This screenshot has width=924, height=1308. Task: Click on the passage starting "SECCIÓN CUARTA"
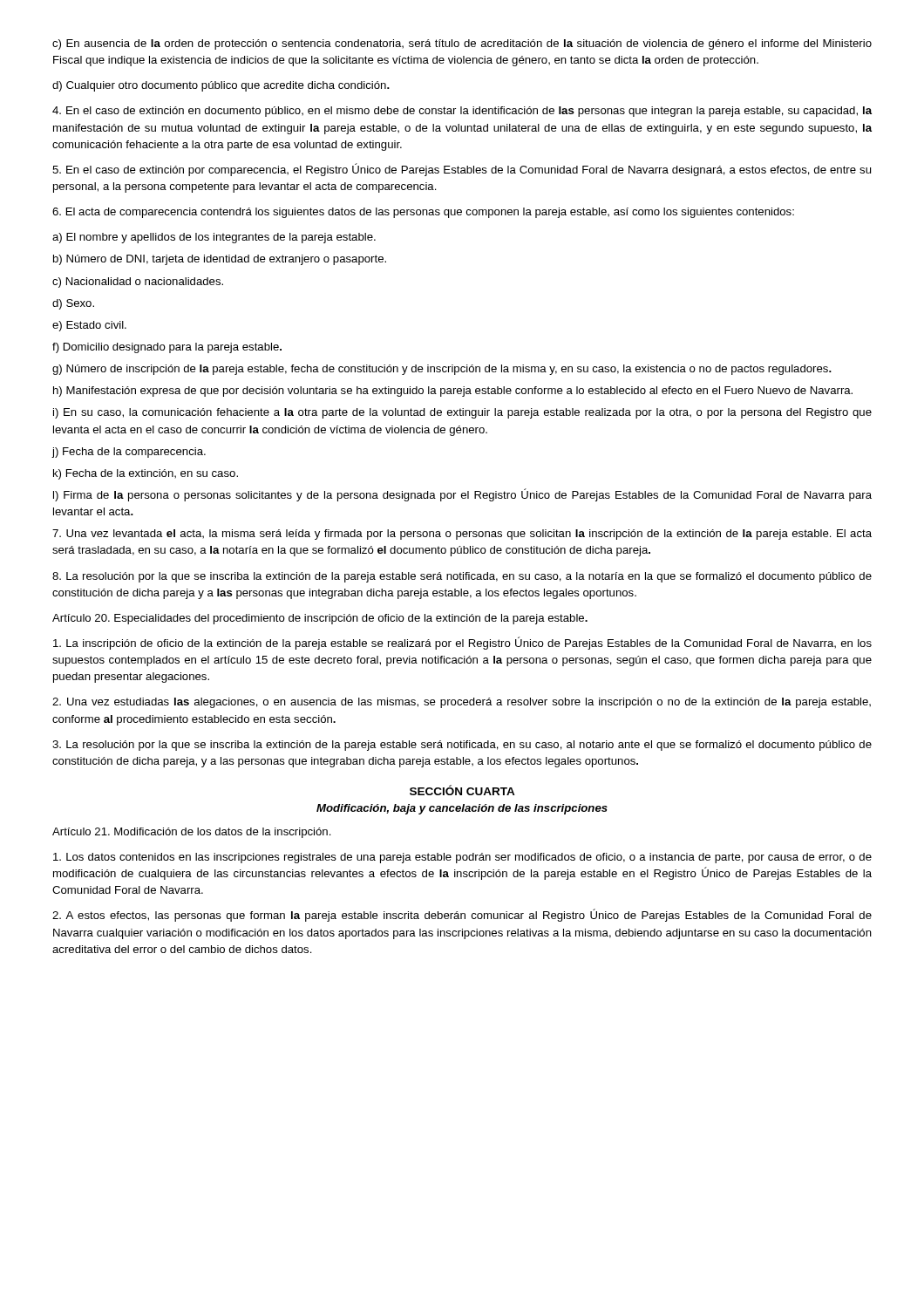tap(462, 791)
